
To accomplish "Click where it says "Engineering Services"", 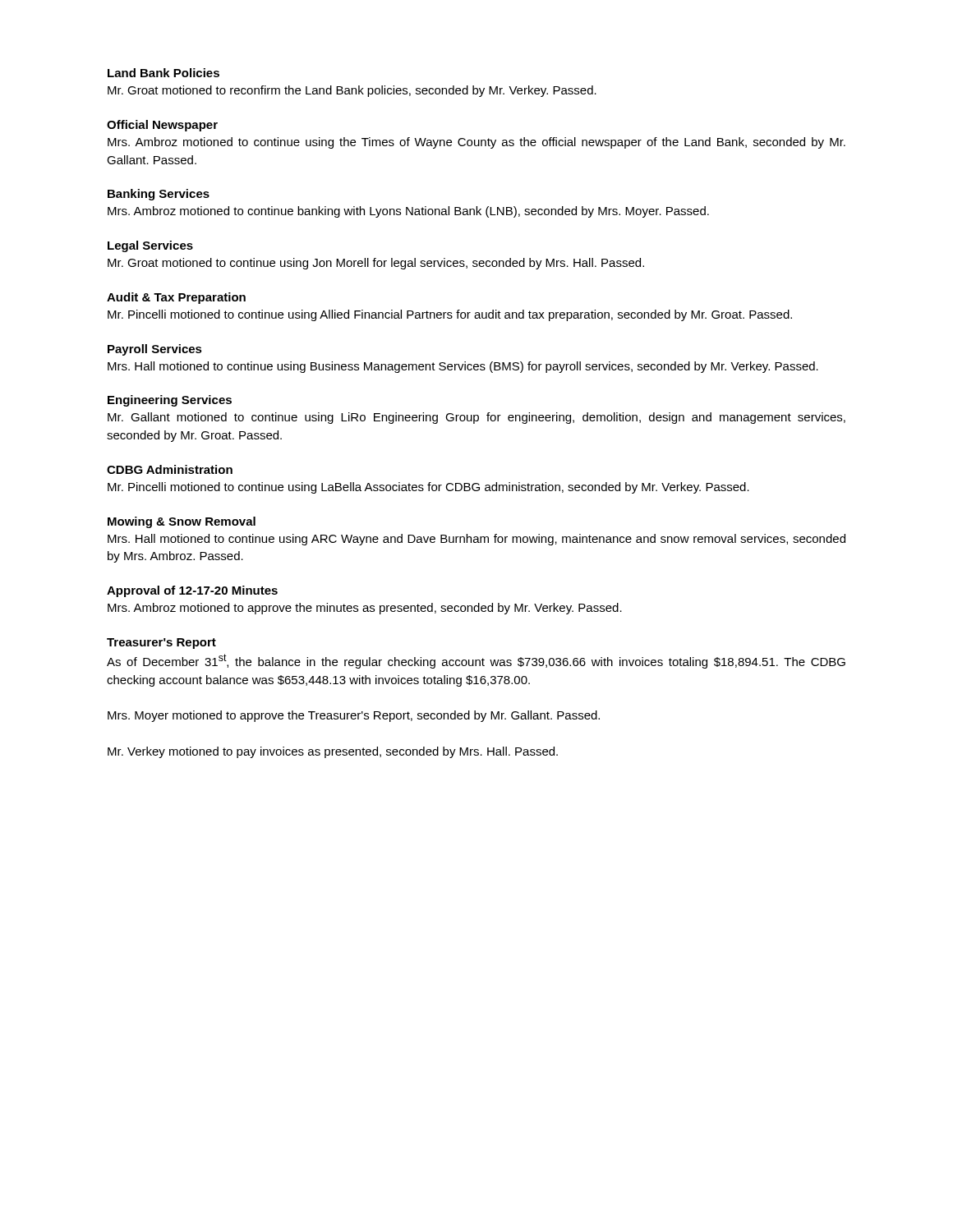I will (169, 400).
